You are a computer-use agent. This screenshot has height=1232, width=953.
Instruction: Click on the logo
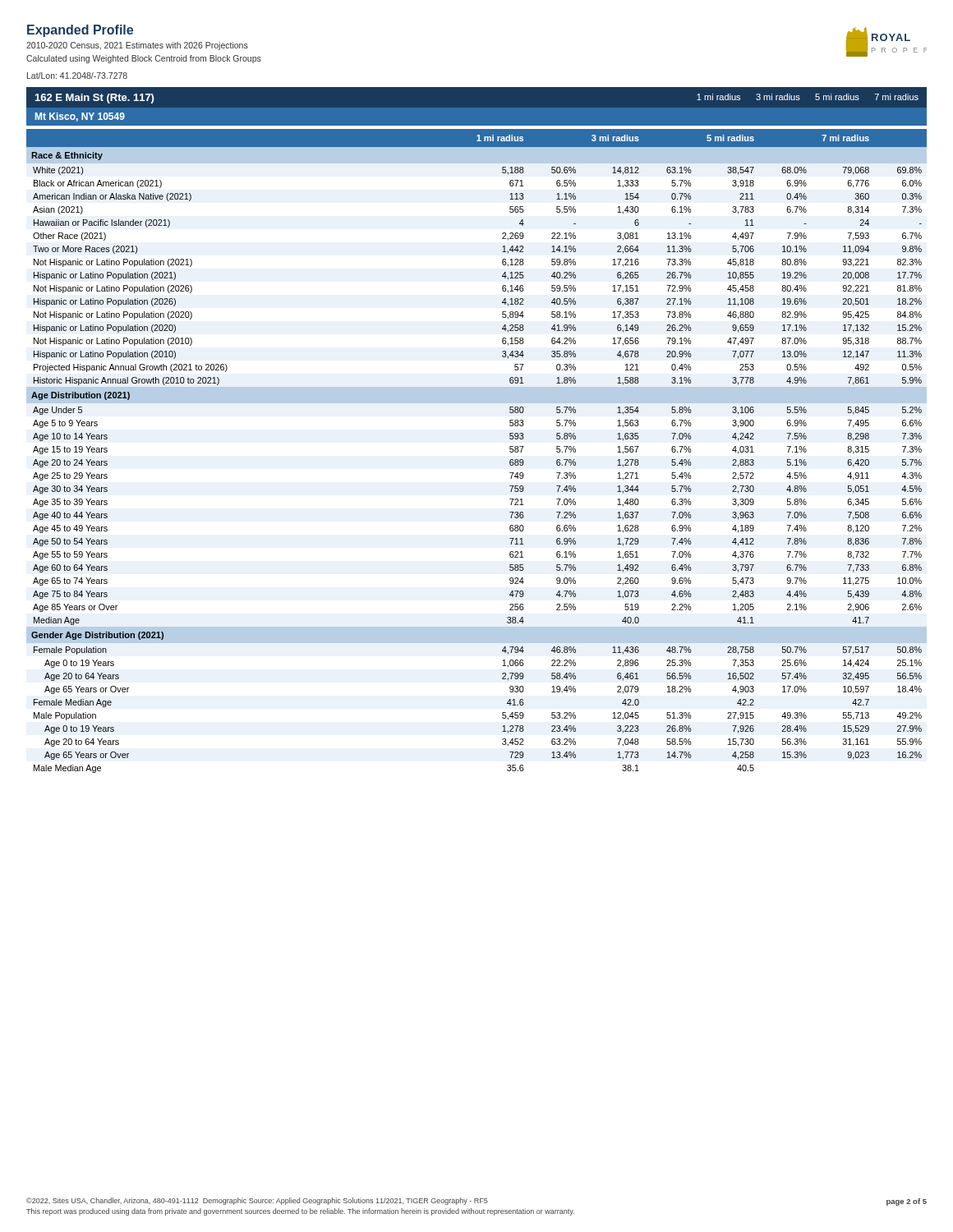pos(882,44)
